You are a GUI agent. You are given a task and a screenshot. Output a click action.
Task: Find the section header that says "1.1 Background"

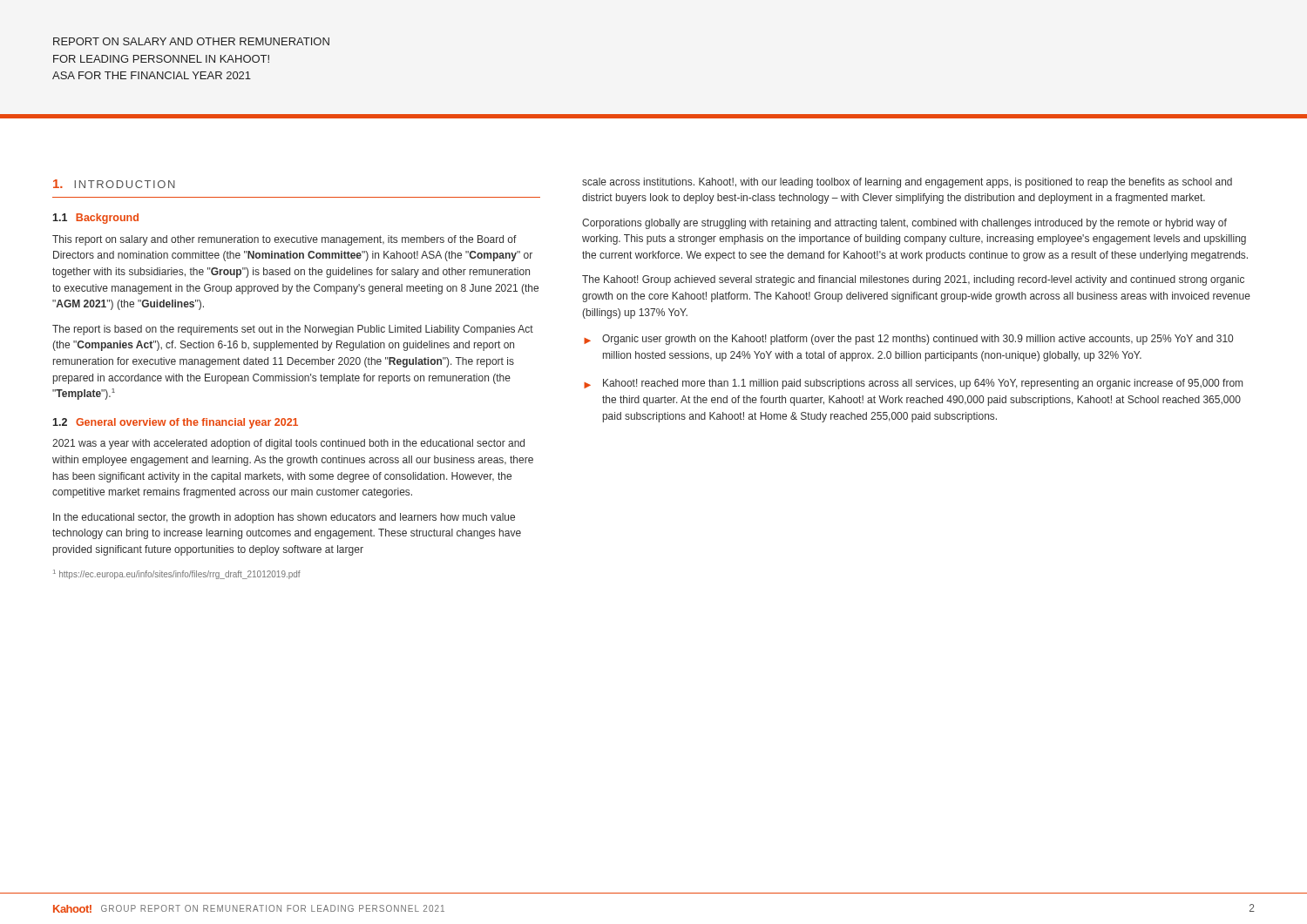coord(96,218)
